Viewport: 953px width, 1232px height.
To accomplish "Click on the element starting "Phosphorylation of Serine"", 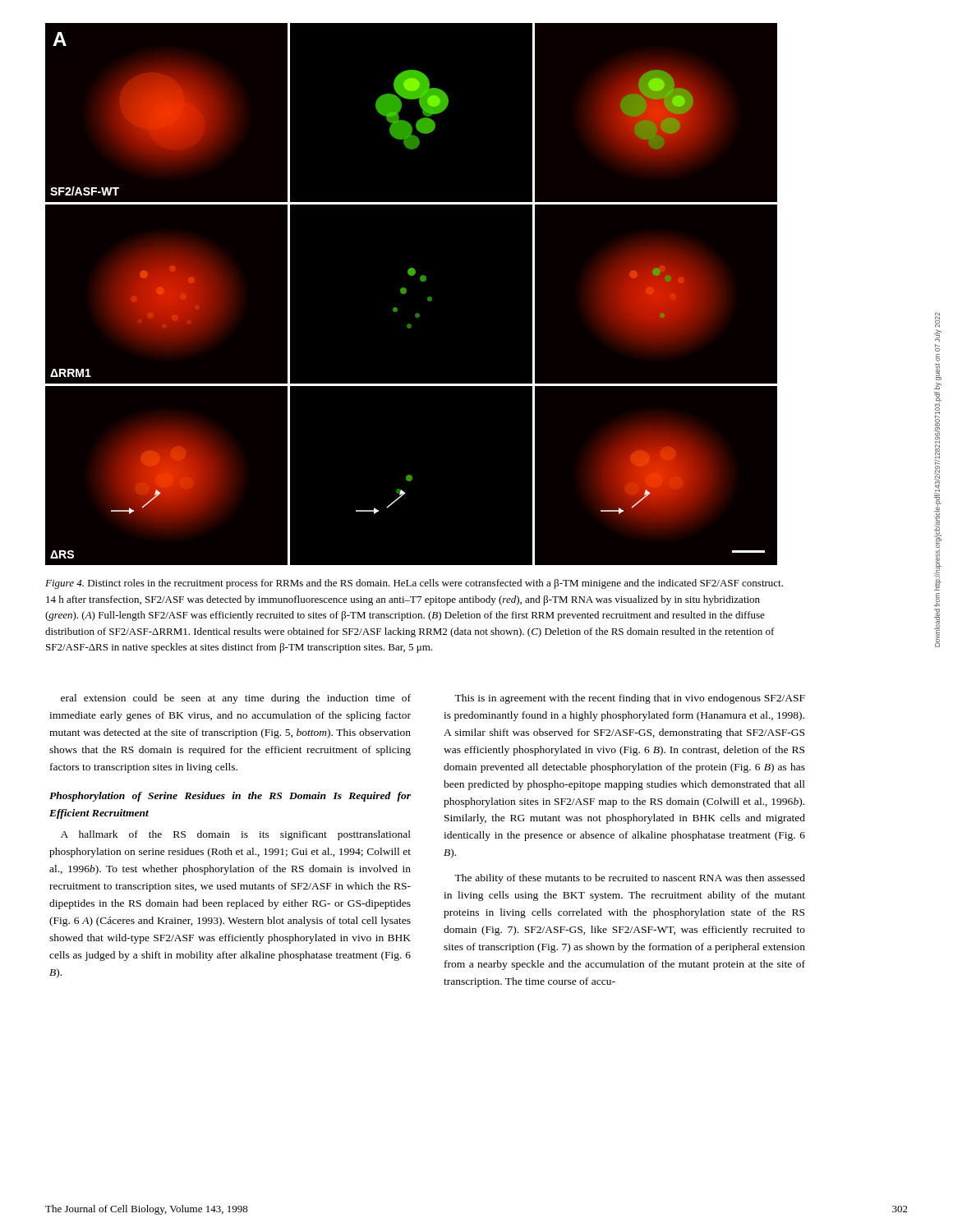I will tap(230, 804).
